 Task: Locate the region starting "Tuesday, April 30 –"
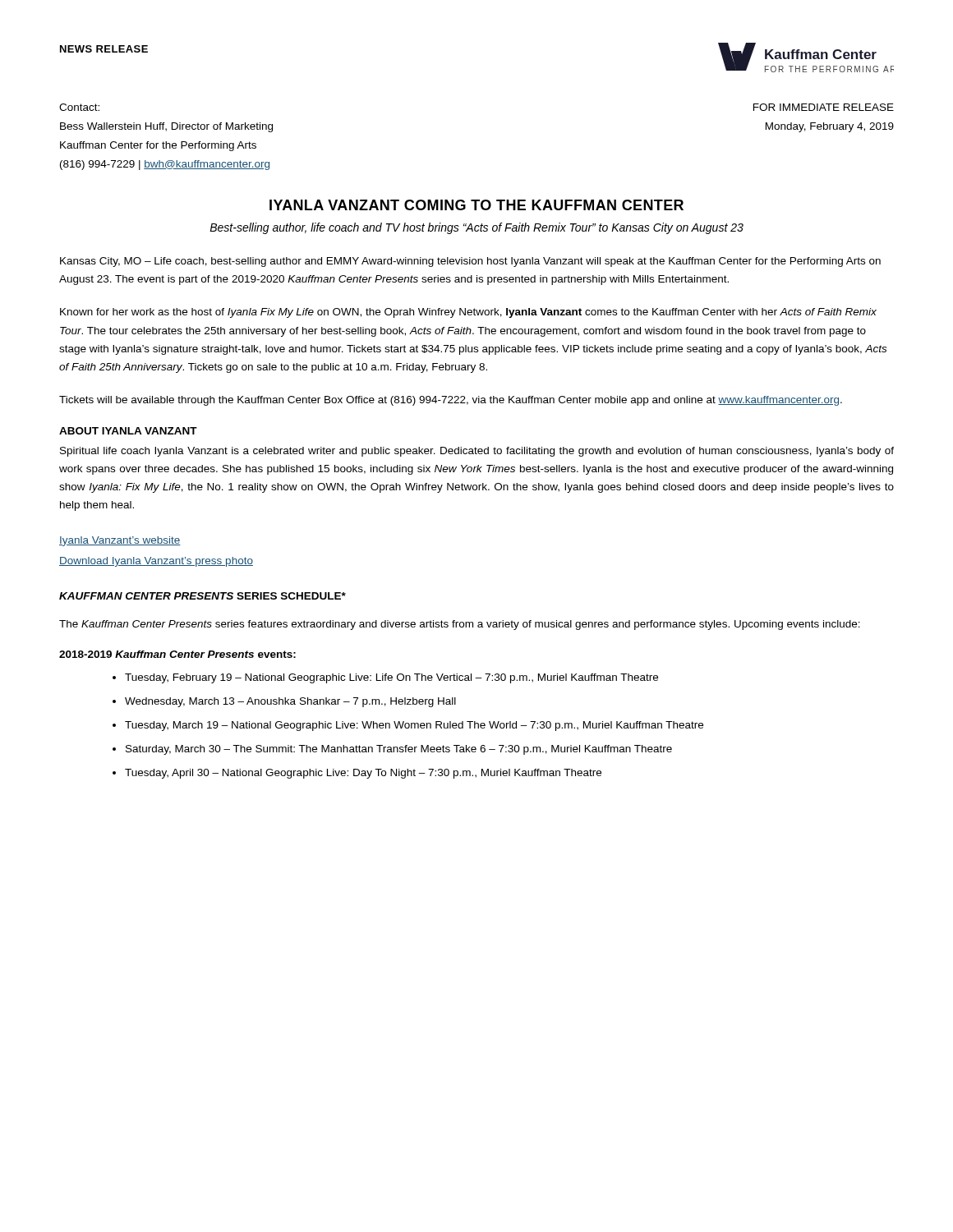pyautogui.click(x=363, y=772)
